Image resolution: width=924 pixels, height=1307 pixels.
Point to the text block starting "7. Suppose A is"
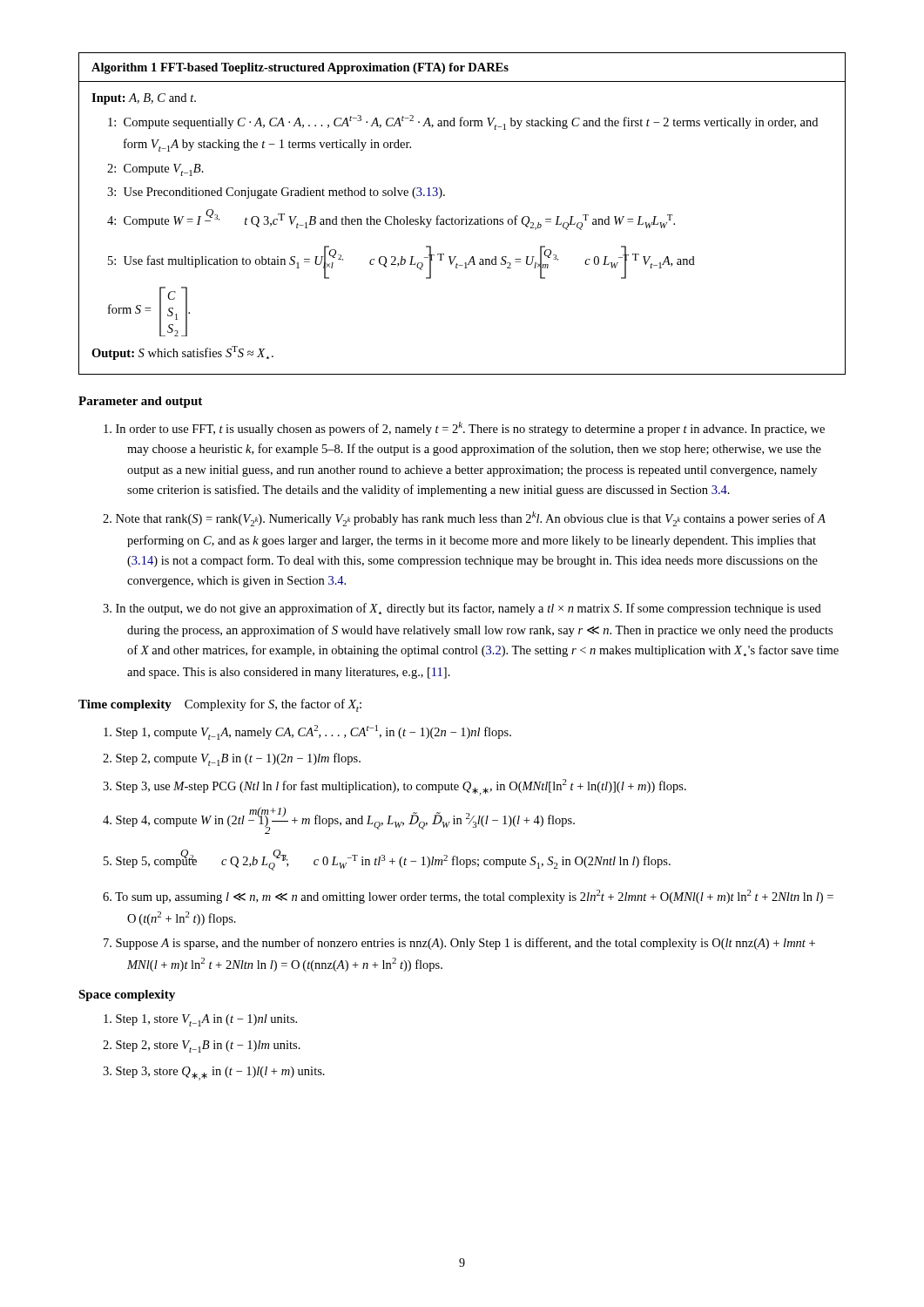click(459, 953)
